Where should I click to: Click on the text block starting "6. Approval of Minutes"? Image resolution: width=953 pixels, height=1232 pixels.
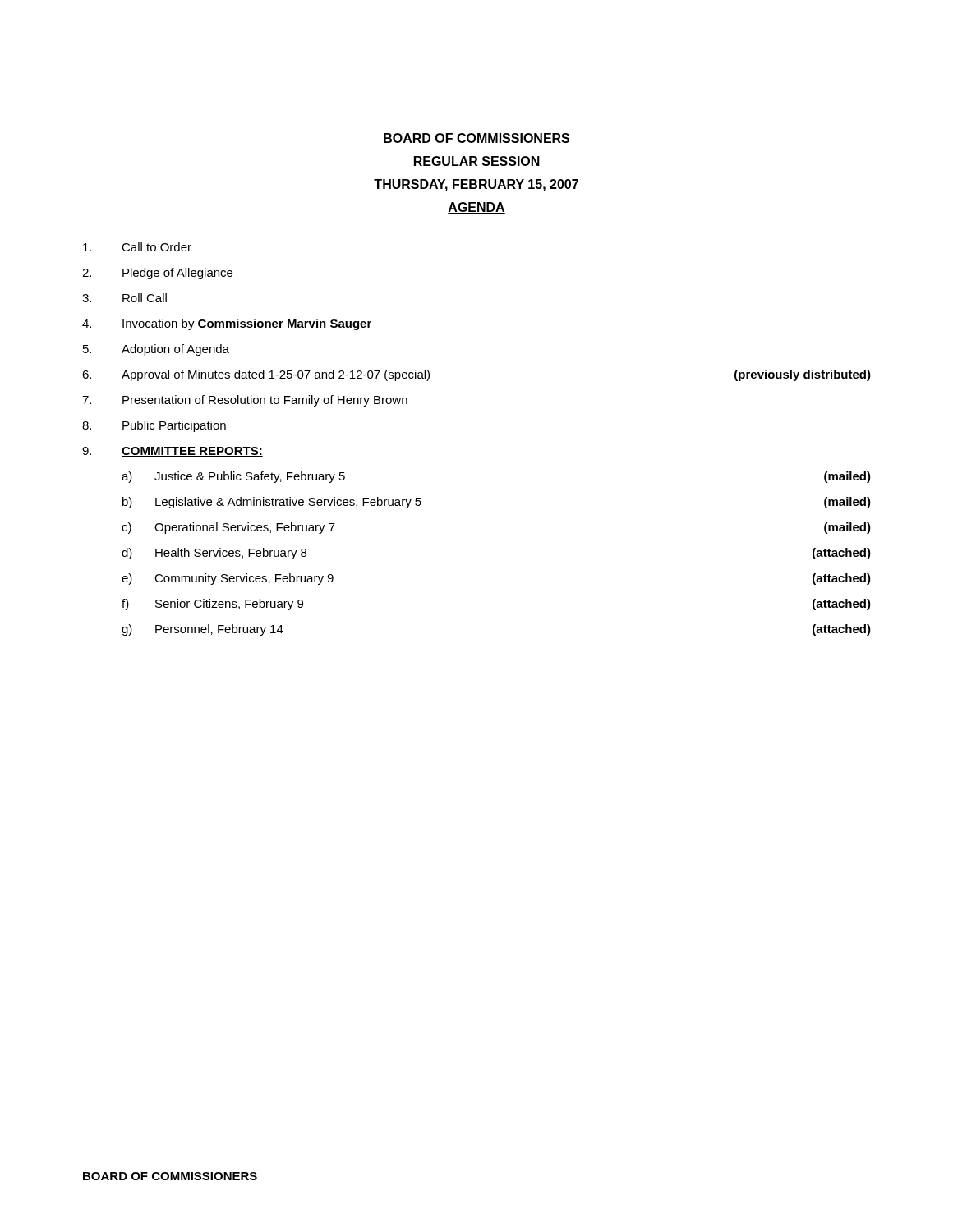point(272,375)
